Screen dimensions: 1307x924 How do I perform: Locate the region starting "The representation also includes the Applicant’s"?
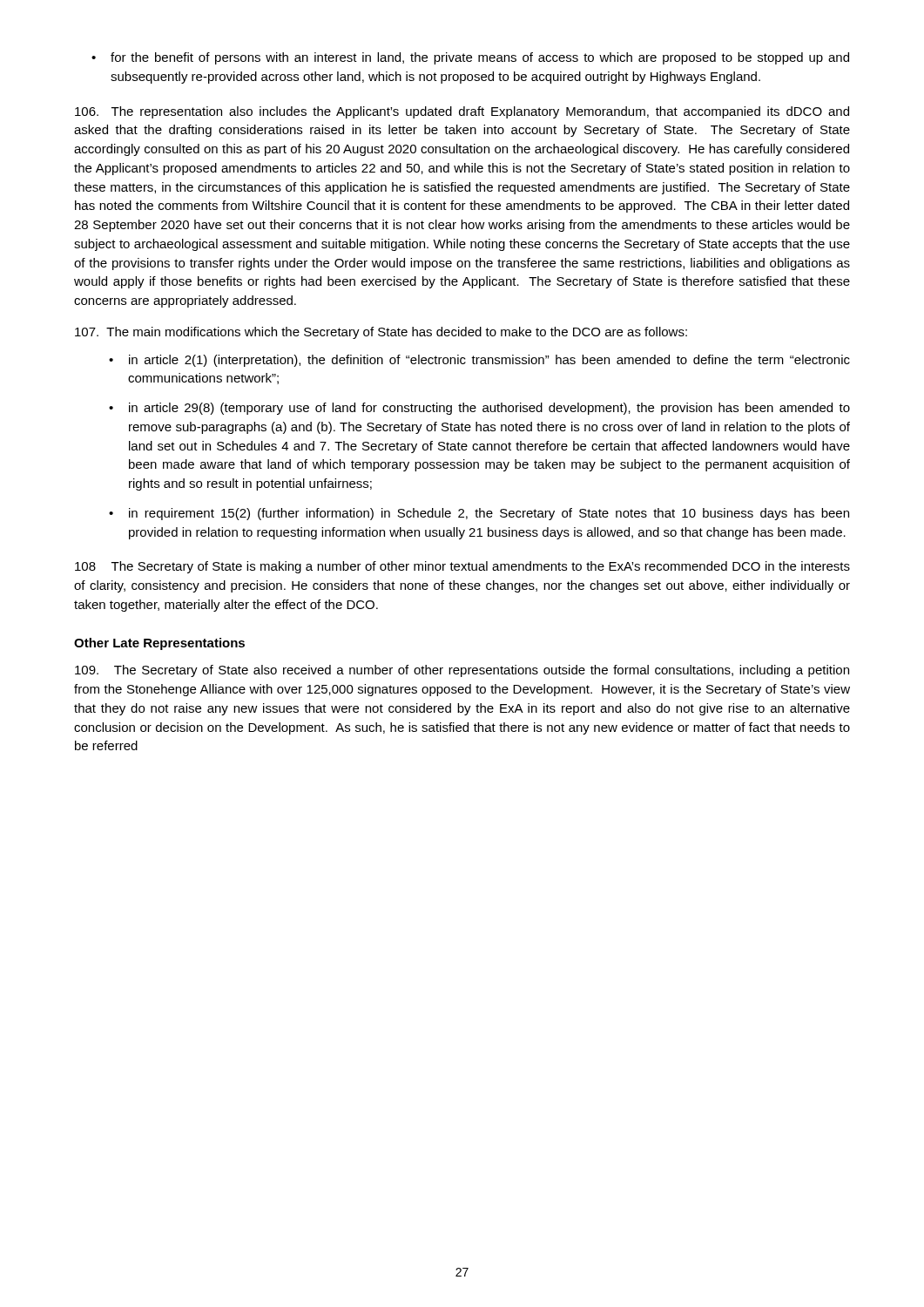[x=462, y=205]
